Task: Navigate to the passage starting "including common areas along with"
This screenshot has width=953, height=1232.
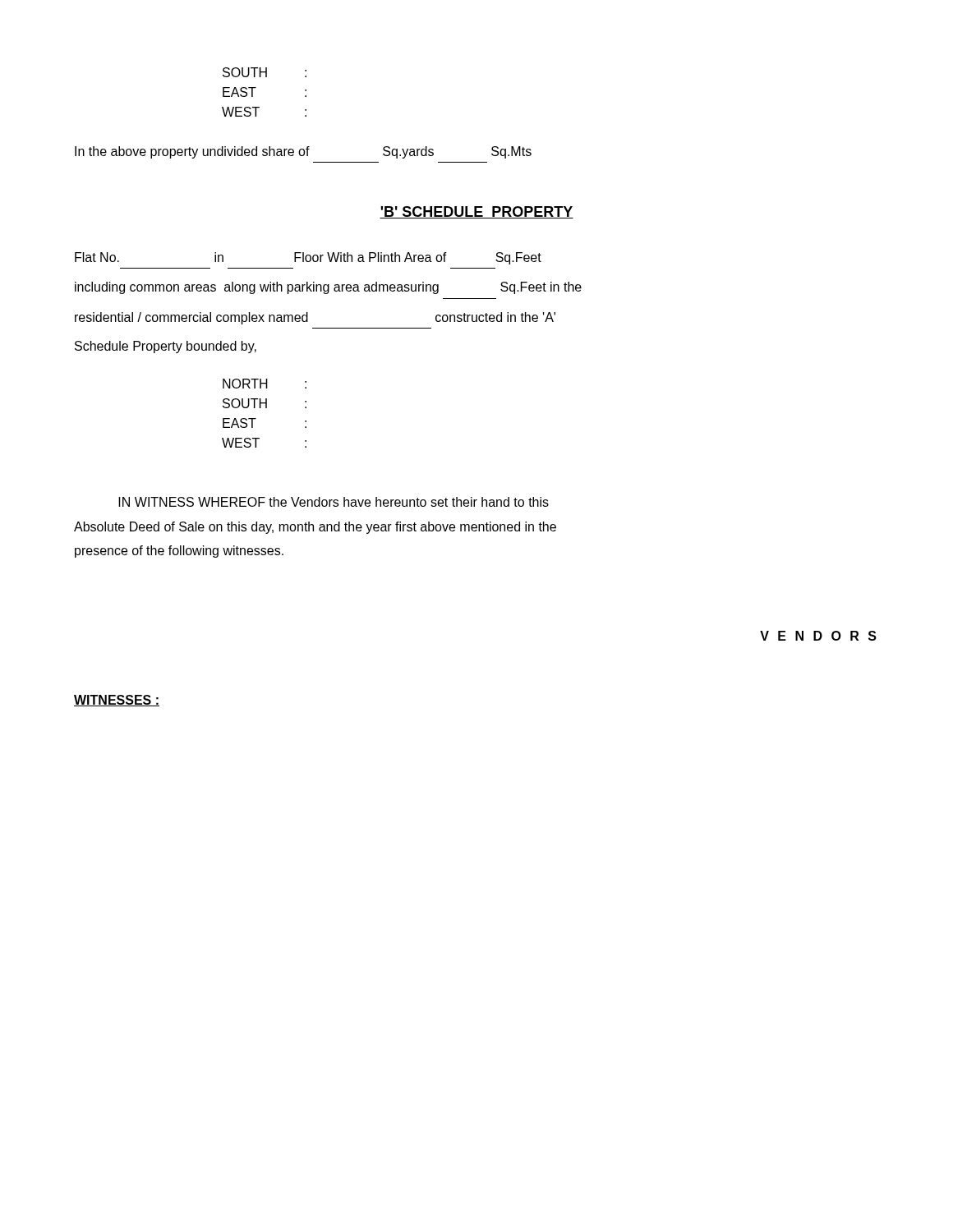Action: click(328, 287)
